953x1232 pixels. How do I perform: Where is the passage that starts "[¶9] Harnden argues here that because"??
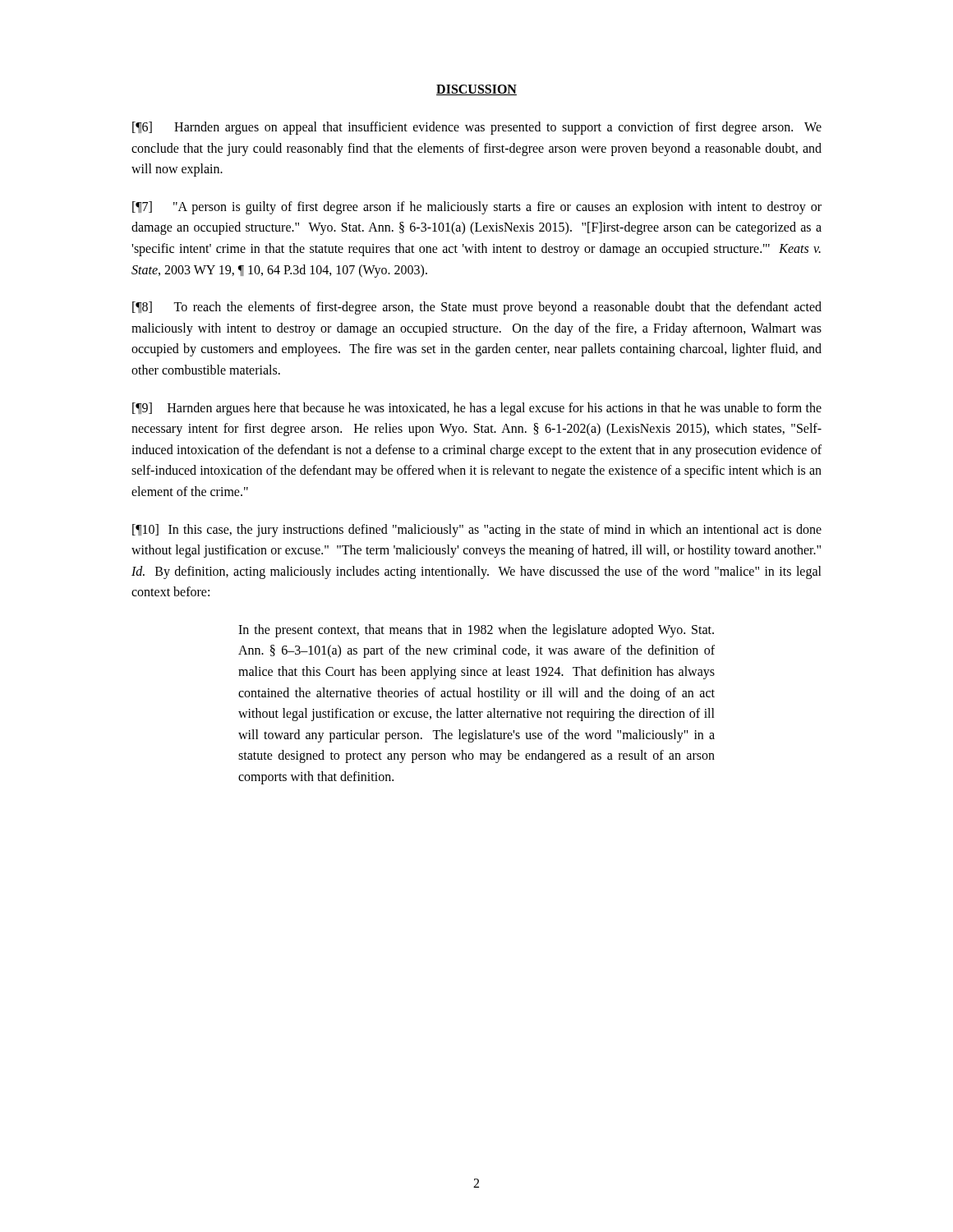[x=476, y=449]
